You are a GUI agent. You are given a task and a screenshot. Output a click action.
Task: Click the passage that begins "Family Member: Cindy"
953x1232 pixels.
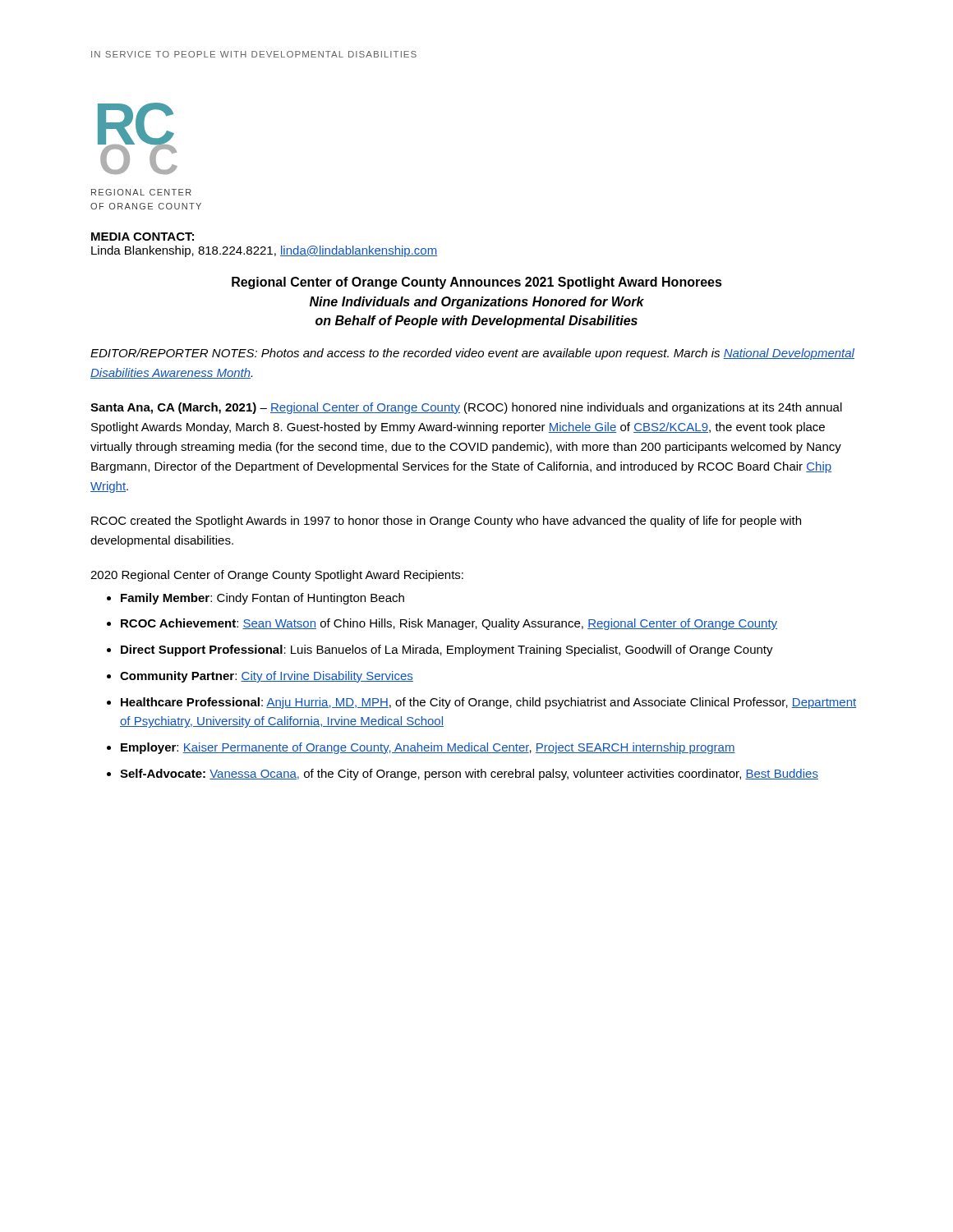(x=262, y=597)
